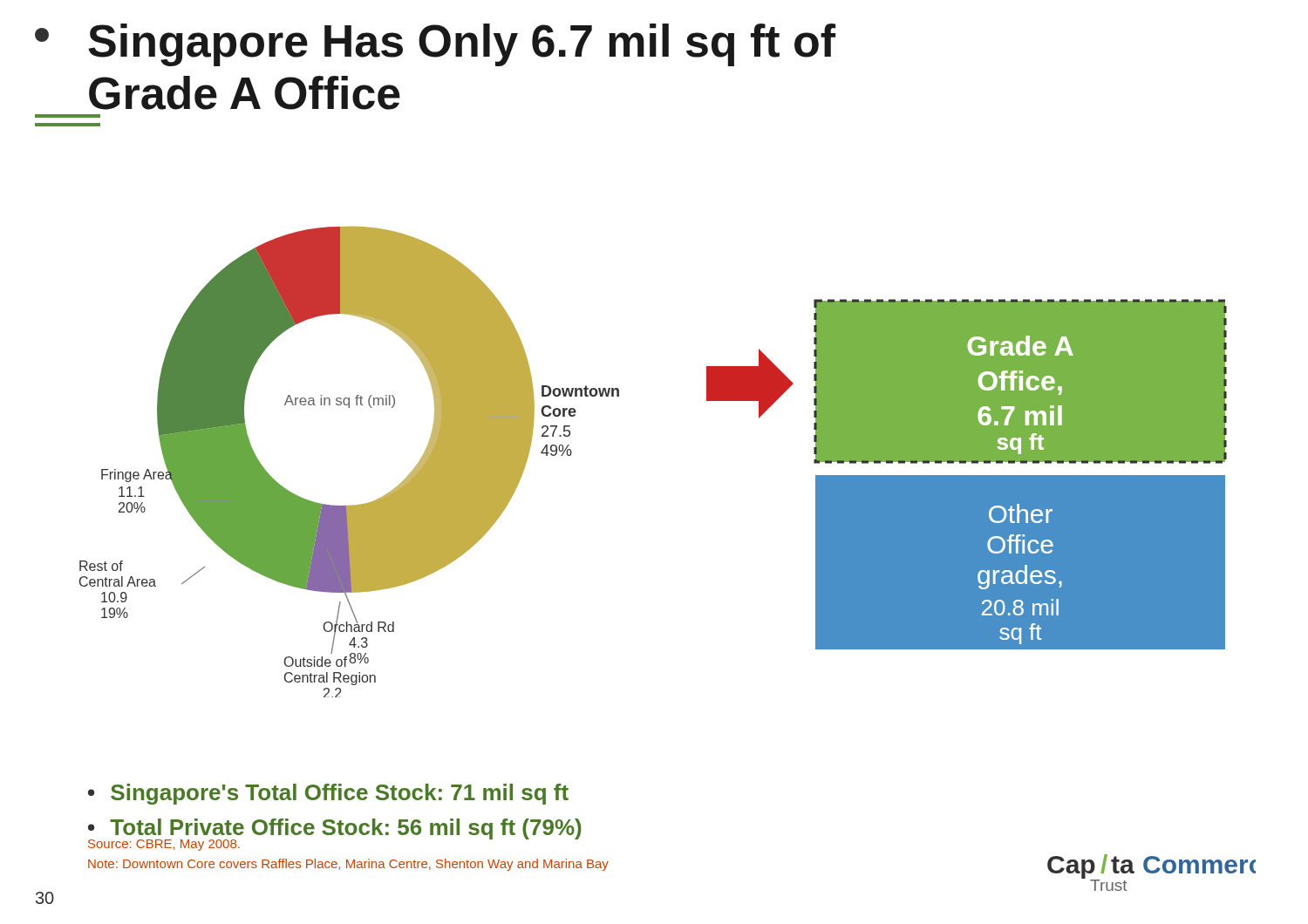Select the footnote that reads "Source: CBRE, May 2008. Note:"
The image size is (1308, 924).
pyautogui.click(x=348, y=853)
